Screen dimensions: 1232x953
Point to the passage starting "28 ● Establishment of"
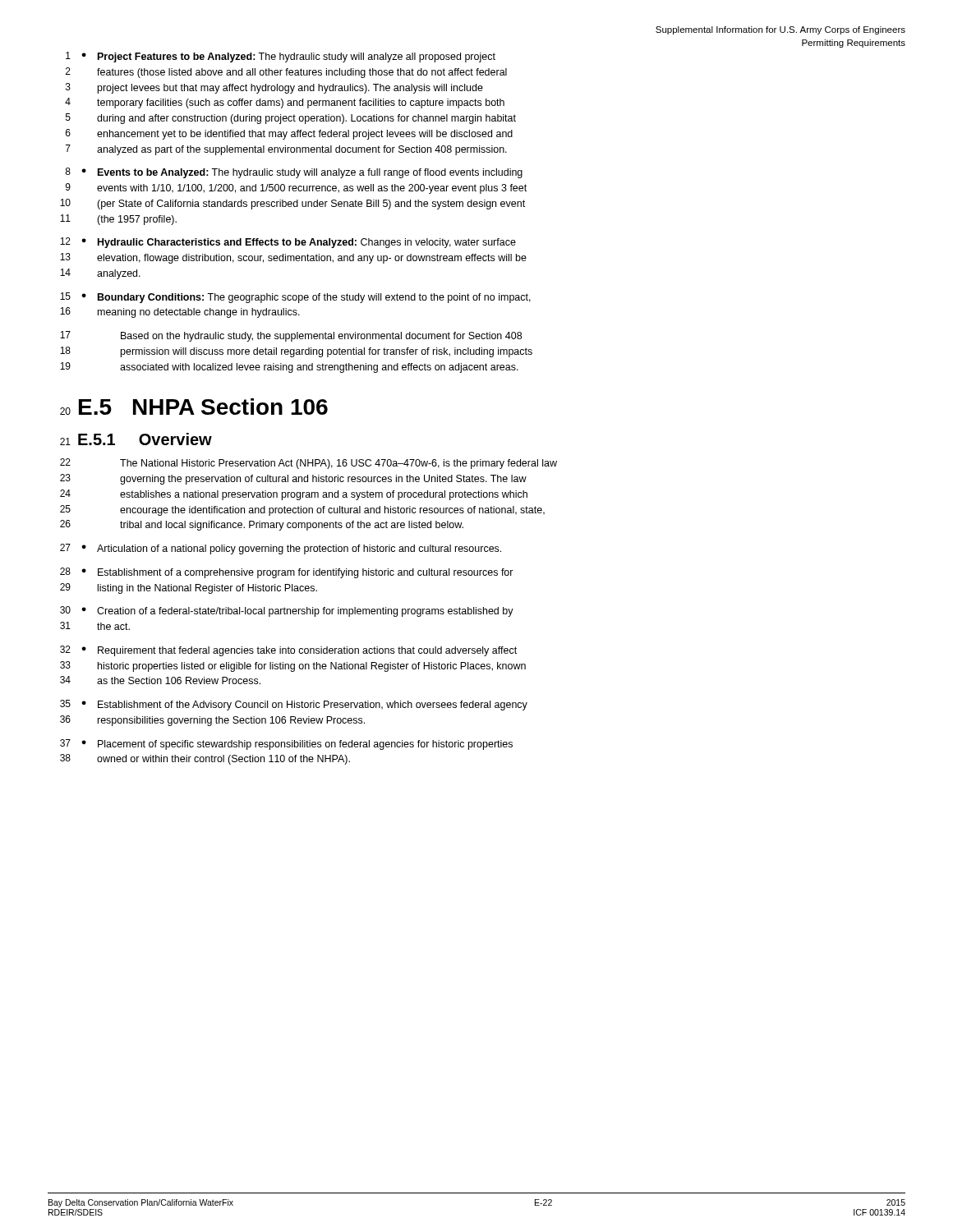pos(476,580)
